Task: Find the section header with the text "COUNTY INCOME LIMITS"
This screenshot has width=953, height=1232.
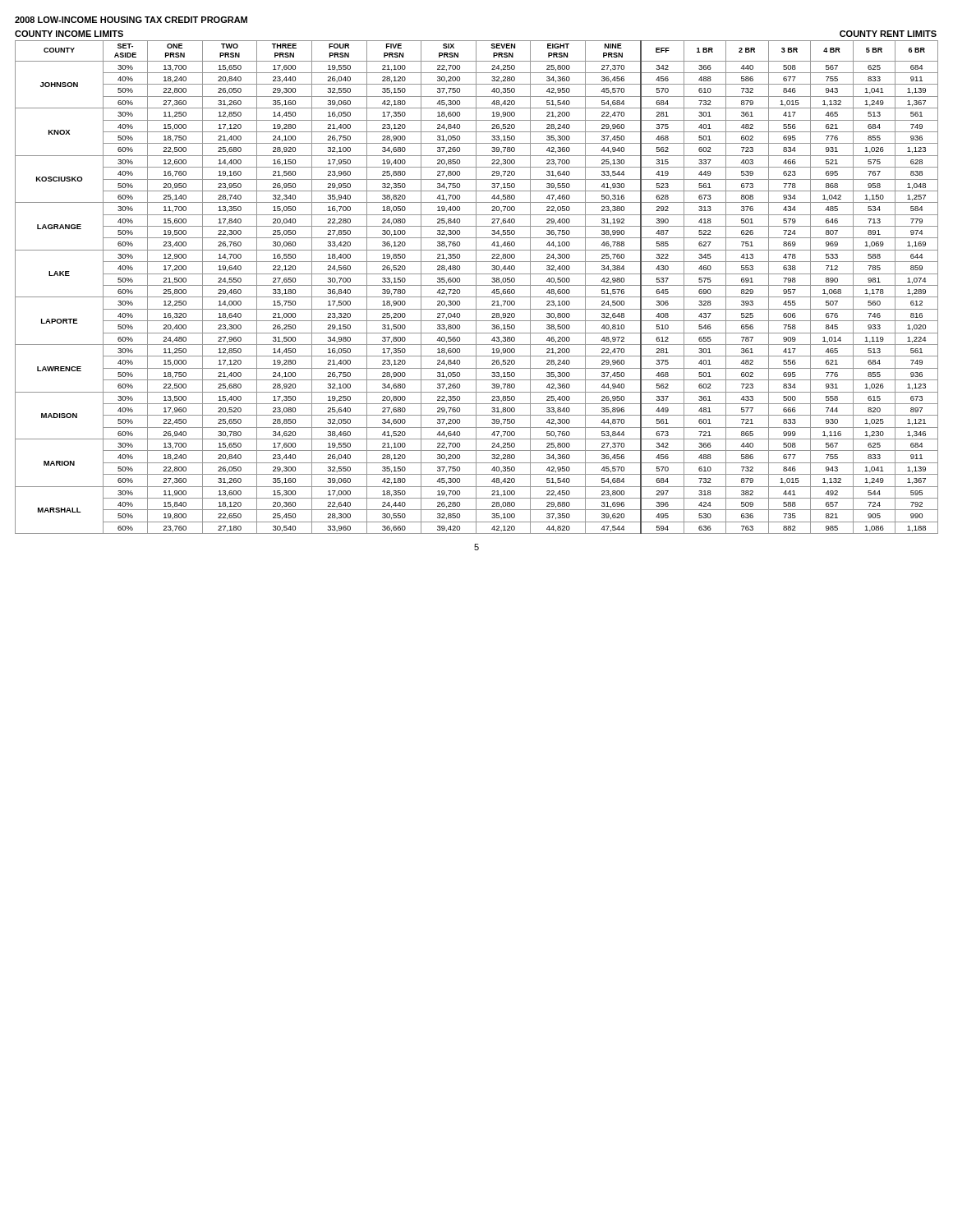Action: (x=69, y=34)
